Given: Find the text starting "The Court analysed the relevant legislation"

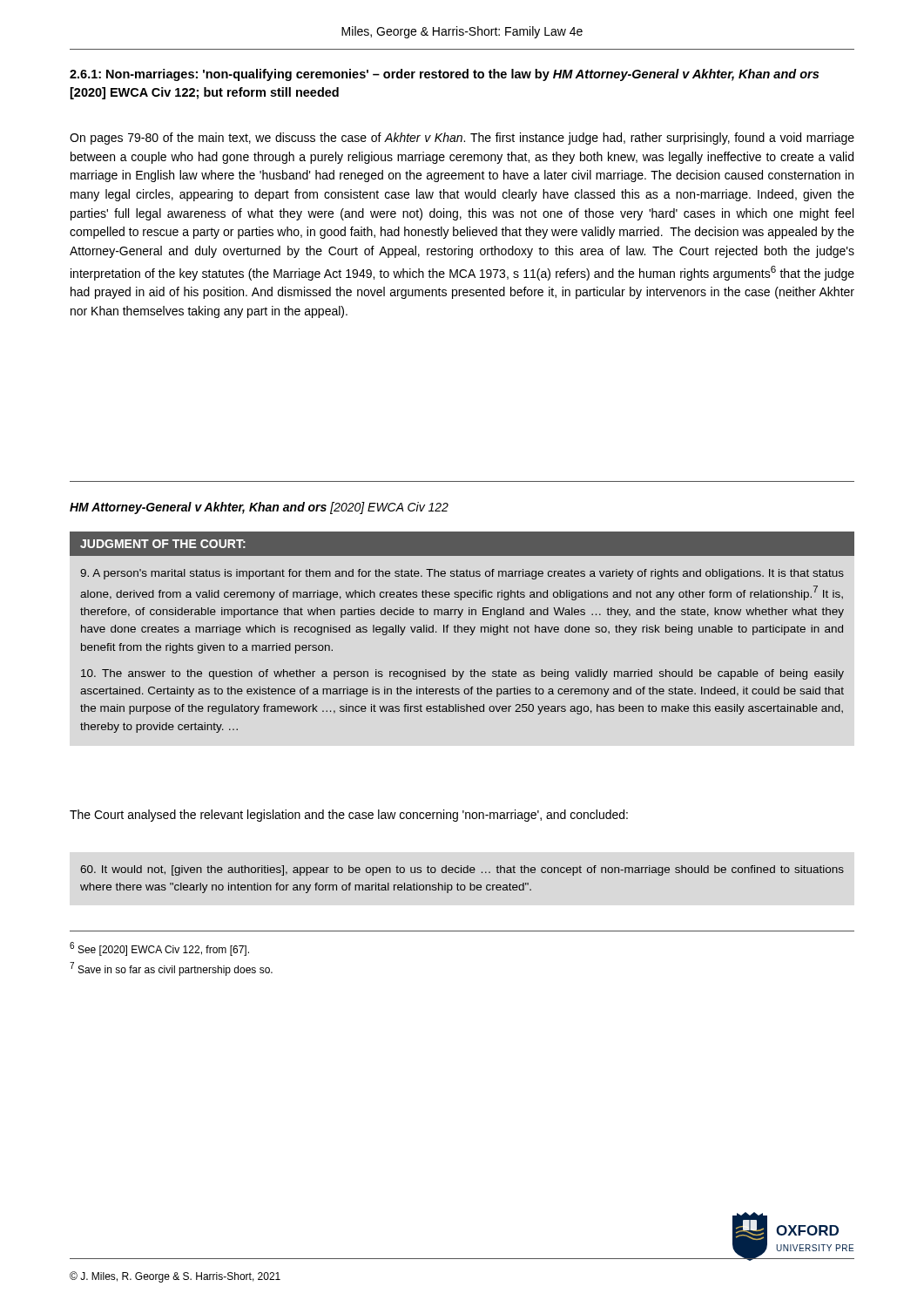Looking at the screenshot, I should click(x=349, y=815).
